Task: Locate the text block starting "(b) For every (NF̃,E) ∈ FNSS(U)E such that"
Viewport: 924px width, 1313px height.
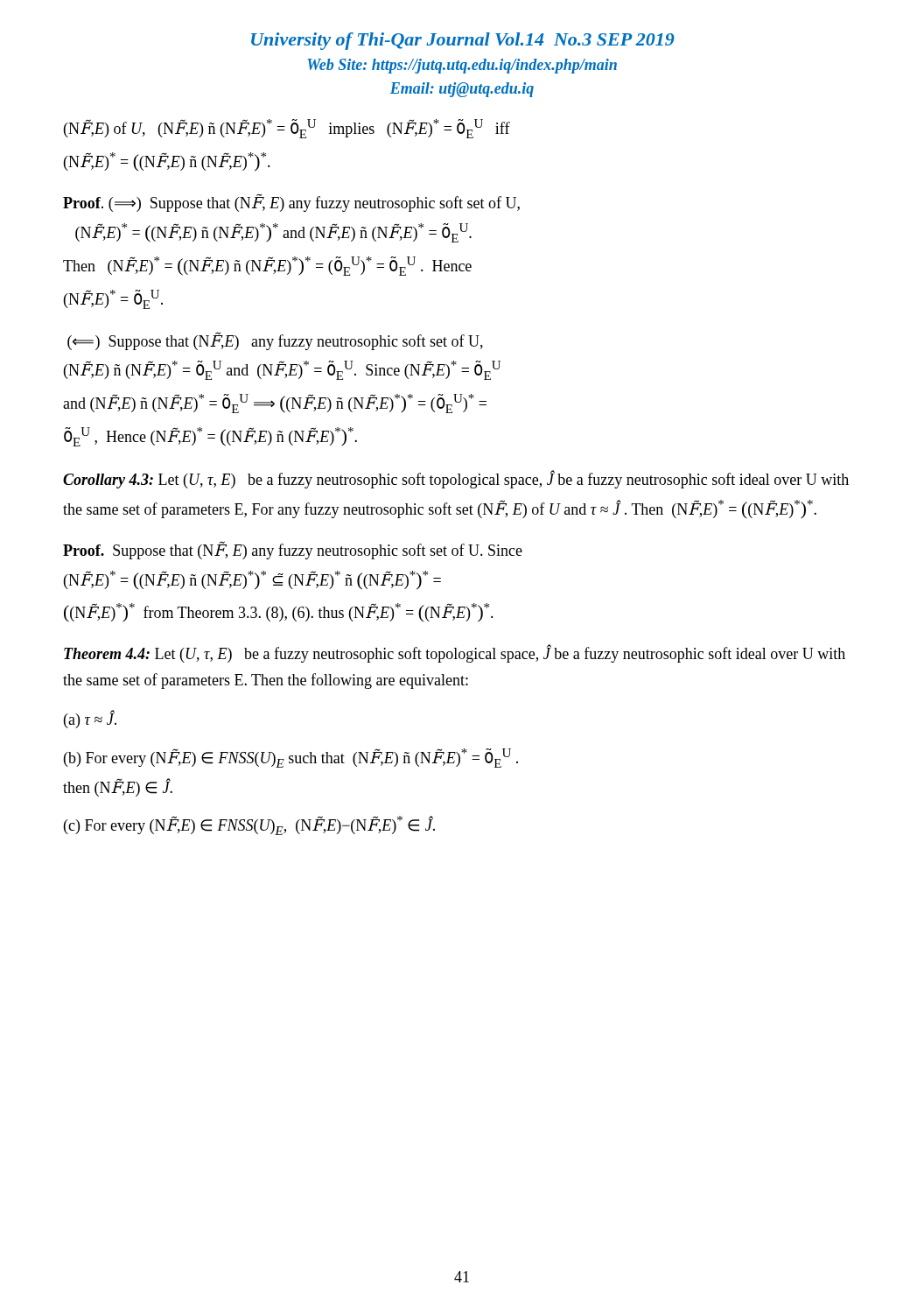Action: [291, 771]
